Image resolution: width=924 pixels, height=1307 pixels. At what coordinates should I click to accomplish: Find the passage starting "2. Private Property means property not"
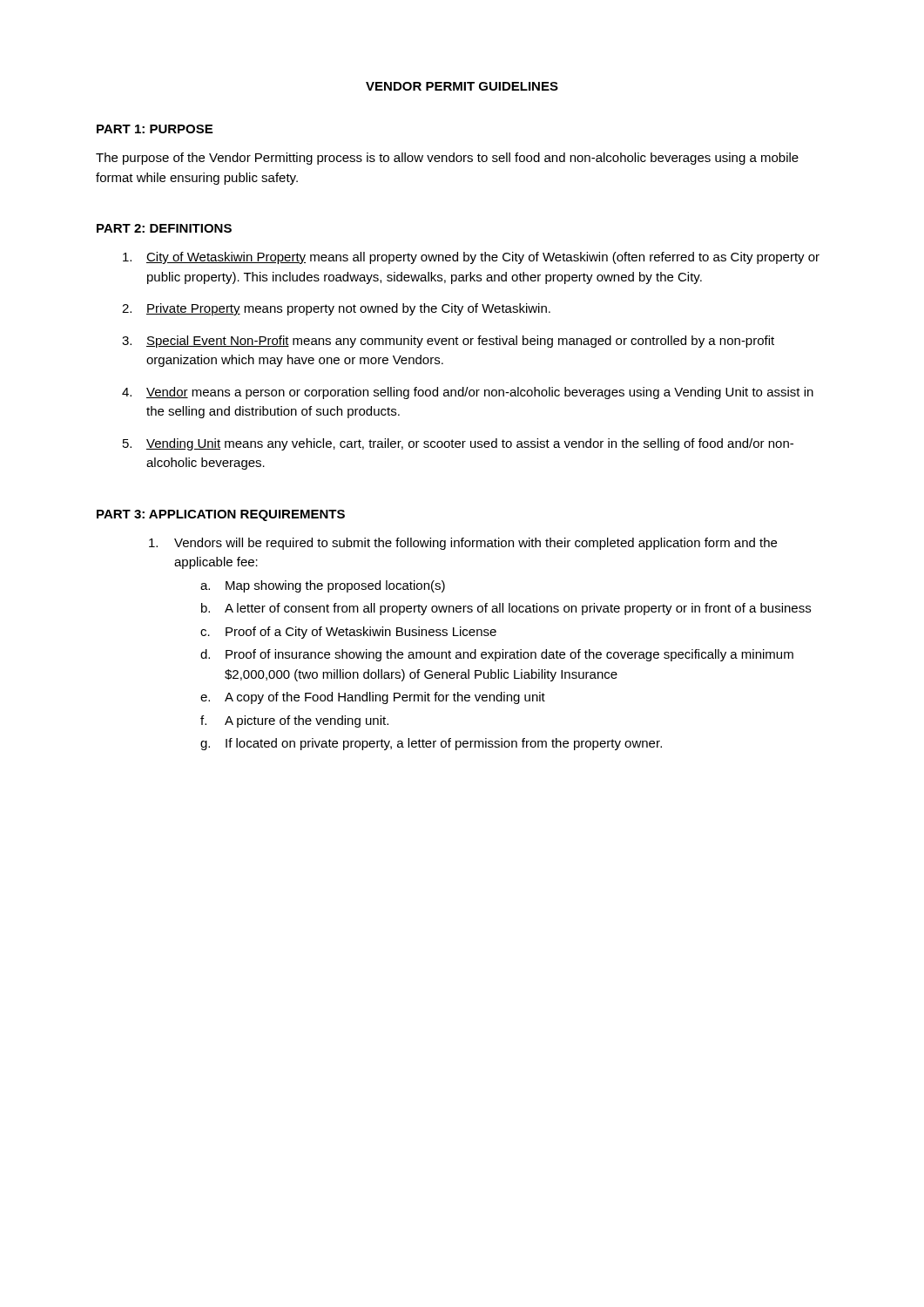coord(475,309)
